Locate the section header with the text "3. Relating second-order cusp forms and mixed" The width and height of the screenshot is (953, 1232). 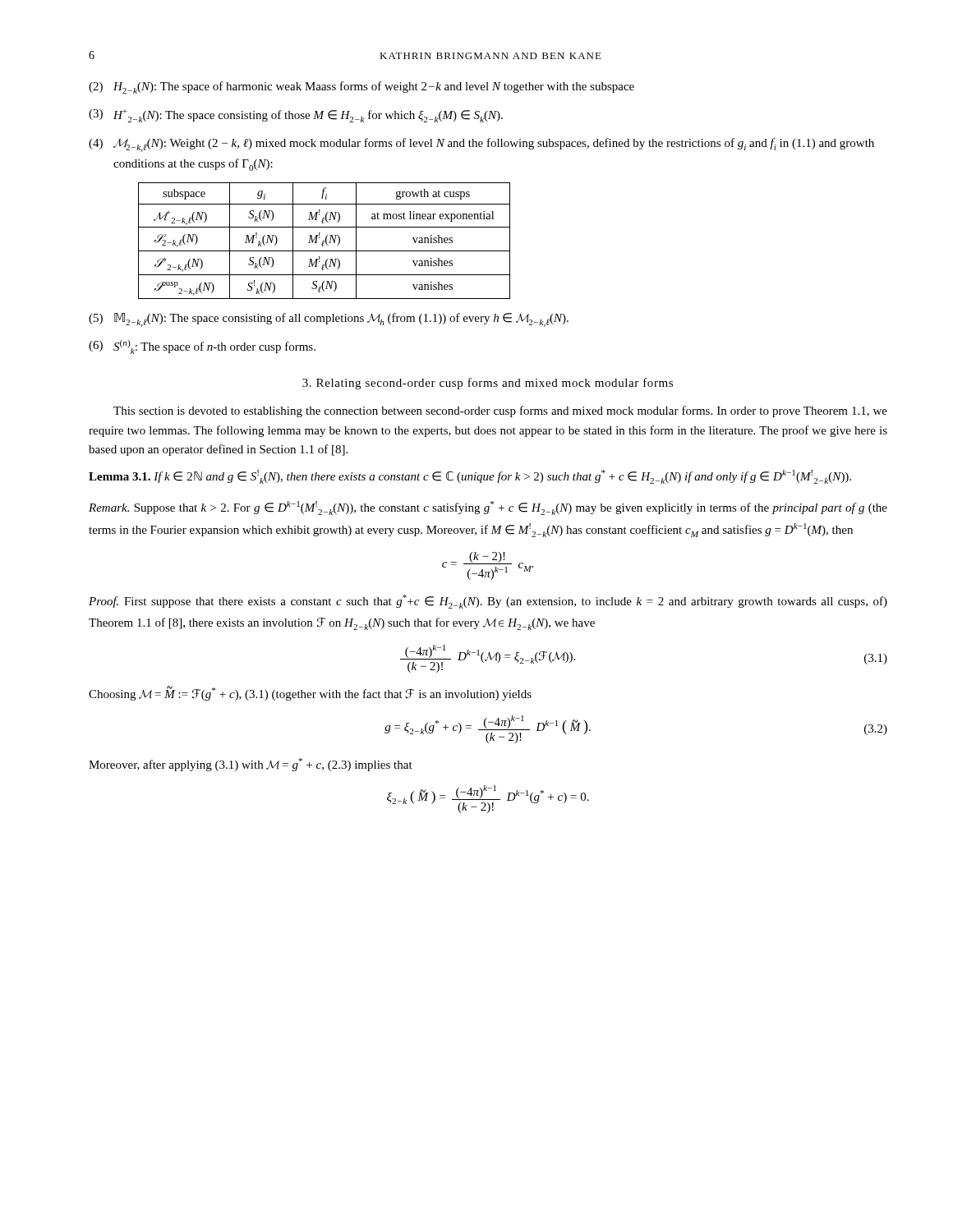coord(488,383)
